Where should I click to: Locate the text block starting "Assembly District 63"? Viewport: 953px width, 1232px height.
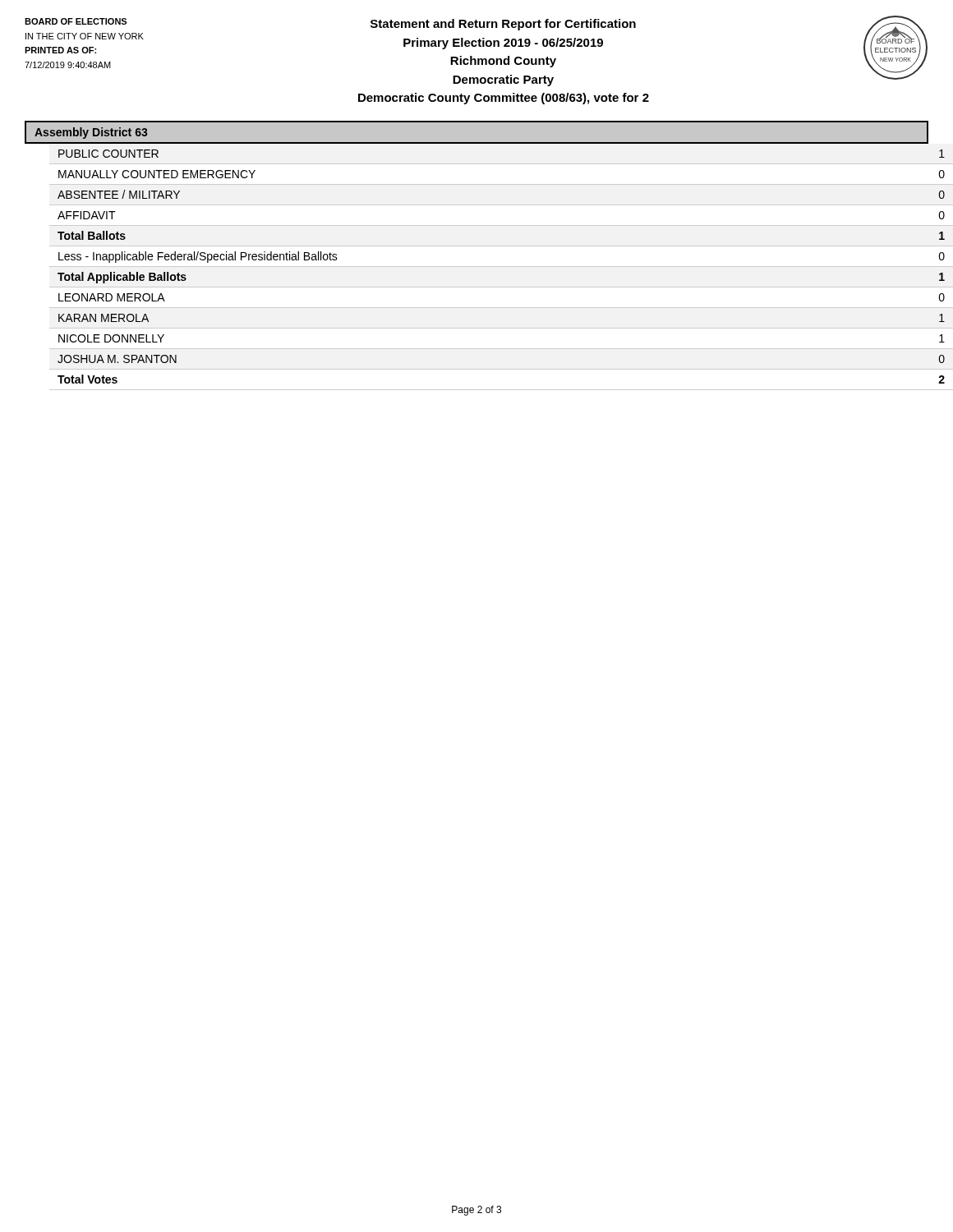point(91,132)
